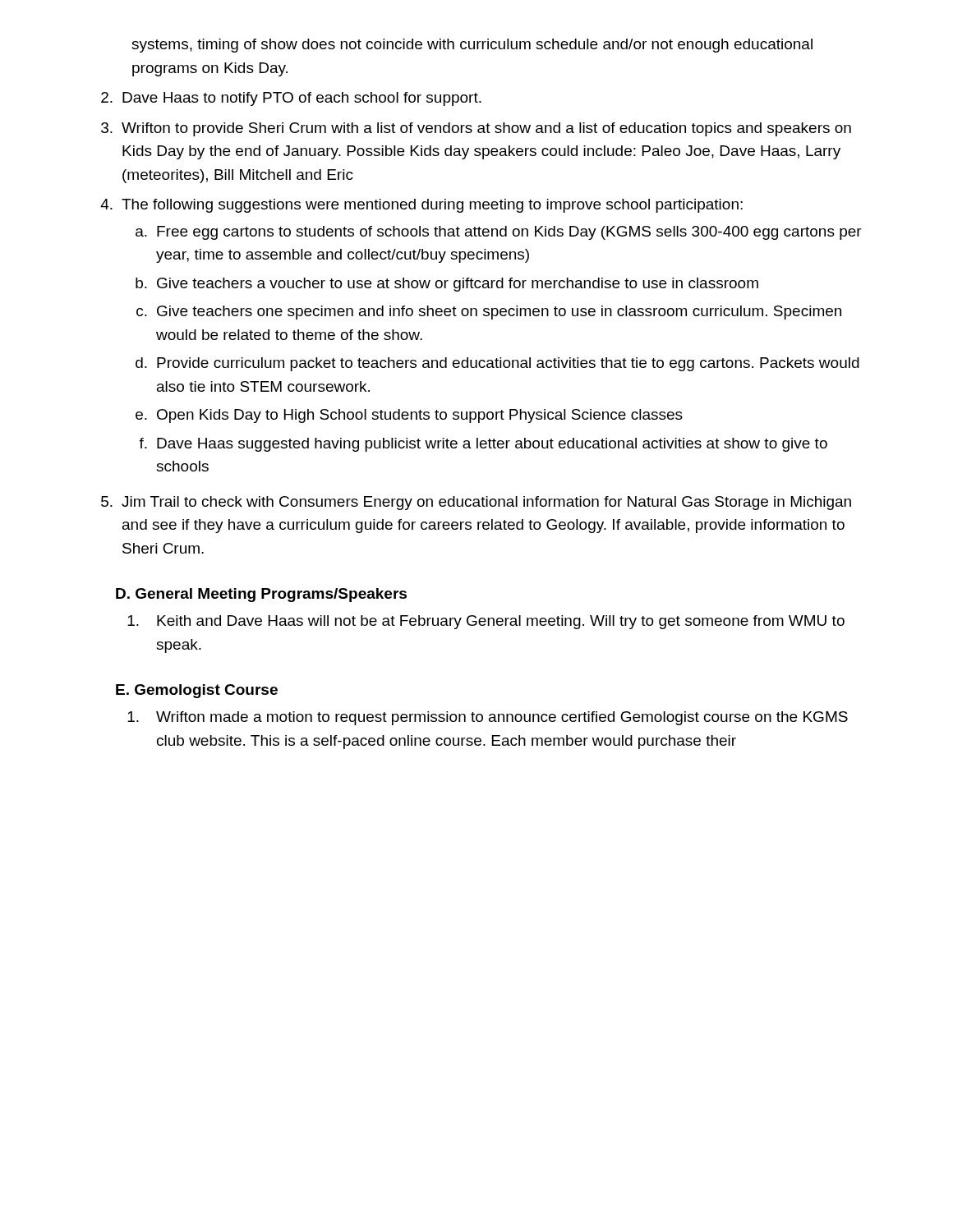Locate the region starting "d. Provide curriculum packet to"
This screenshot has height=1232, width=953.
point(496,375)
